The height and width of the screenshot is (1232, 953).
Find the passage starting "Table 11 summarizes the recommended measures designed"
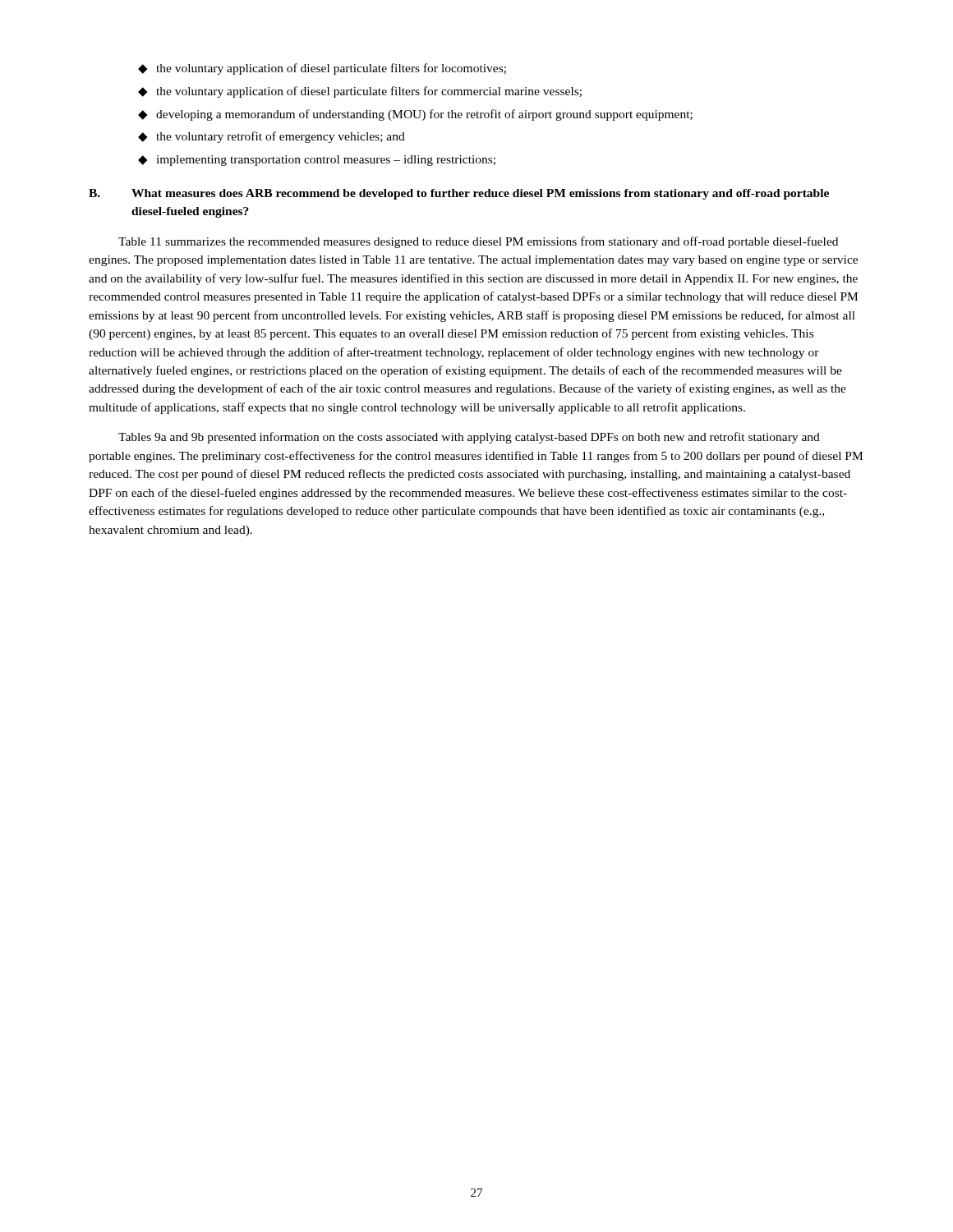click(x=474, y=324)
